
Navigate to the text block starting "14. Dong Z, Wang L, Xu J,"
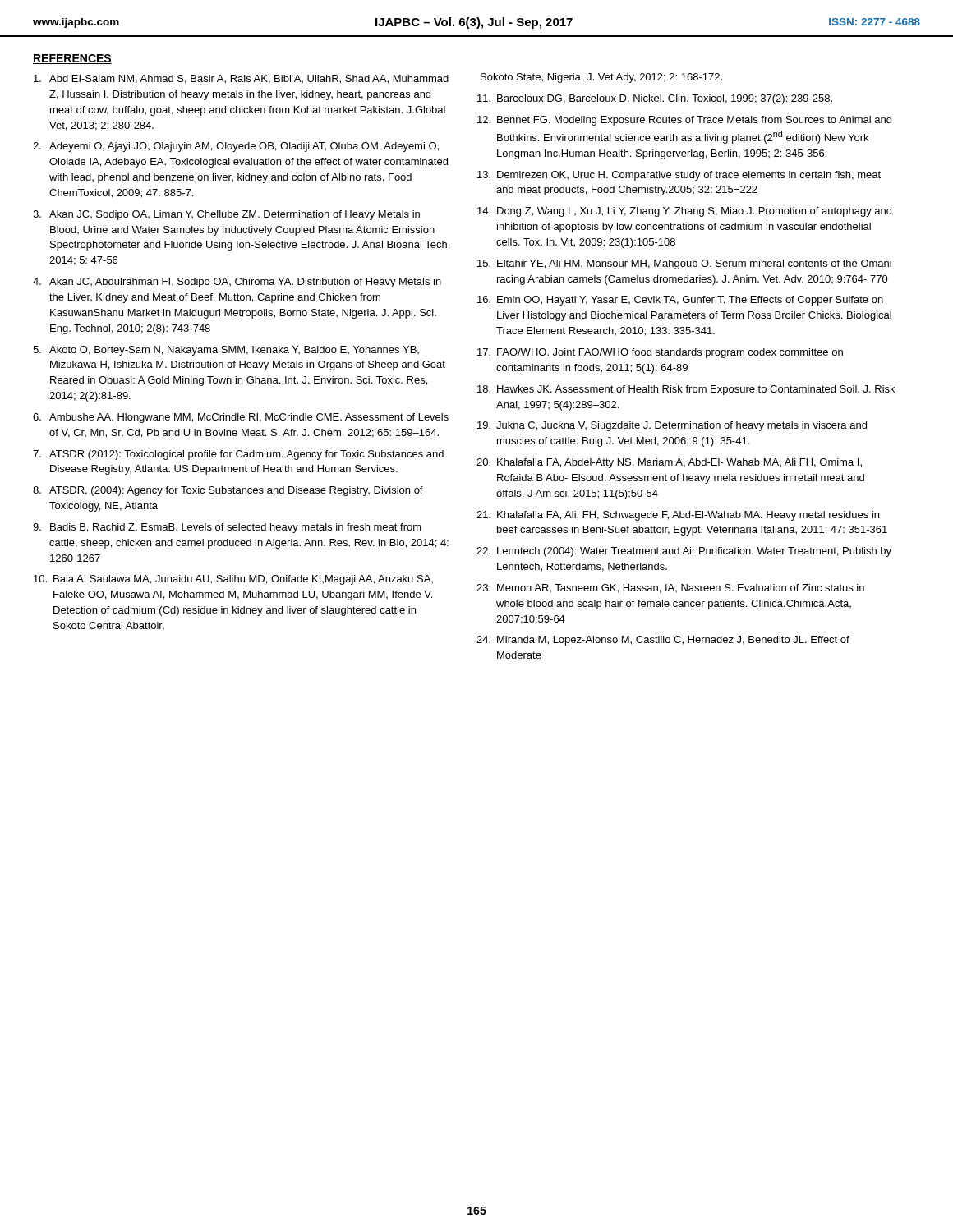coord(686,227)
